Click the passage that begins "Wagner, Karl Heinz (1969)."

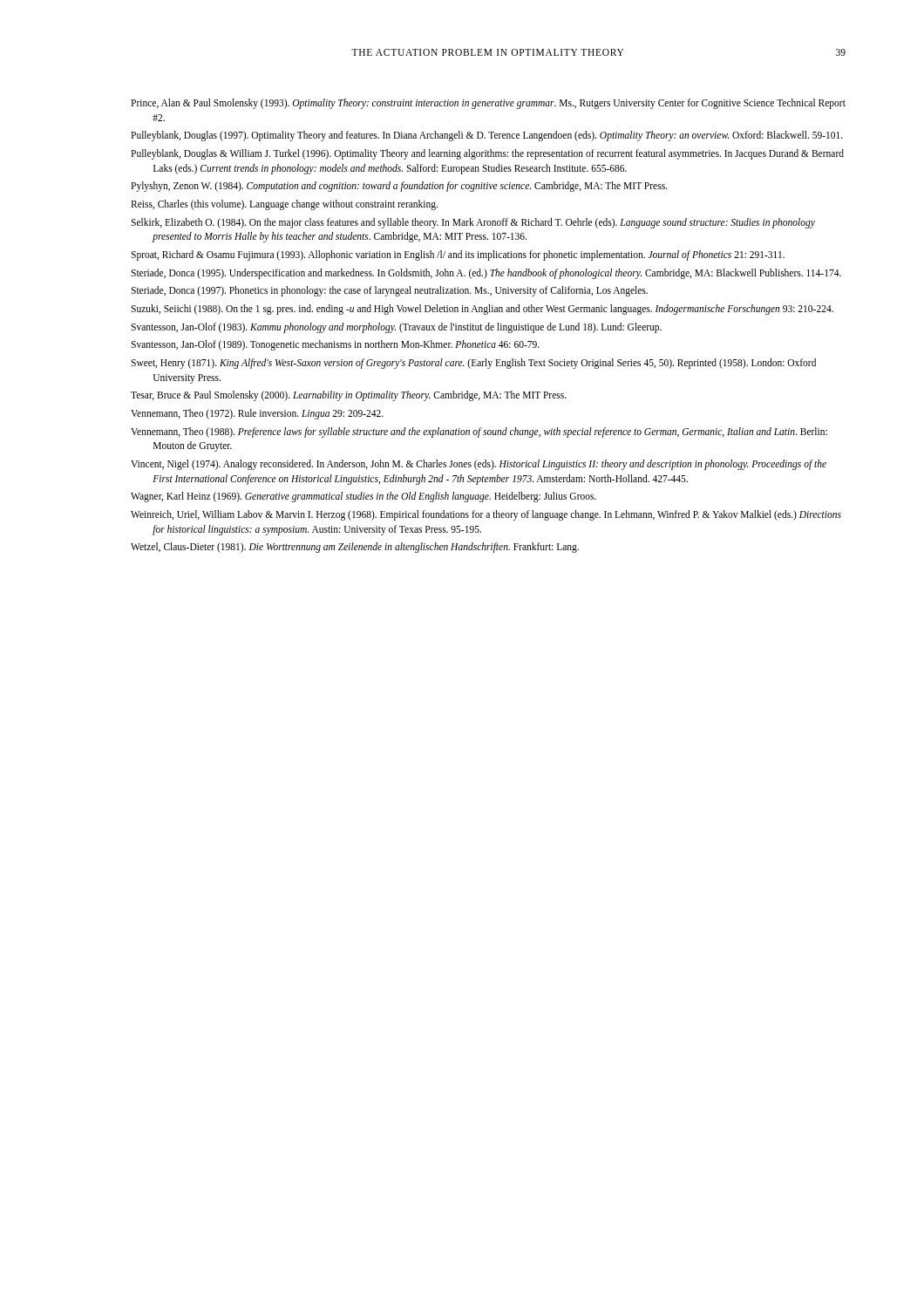click(x=364, y=497)
